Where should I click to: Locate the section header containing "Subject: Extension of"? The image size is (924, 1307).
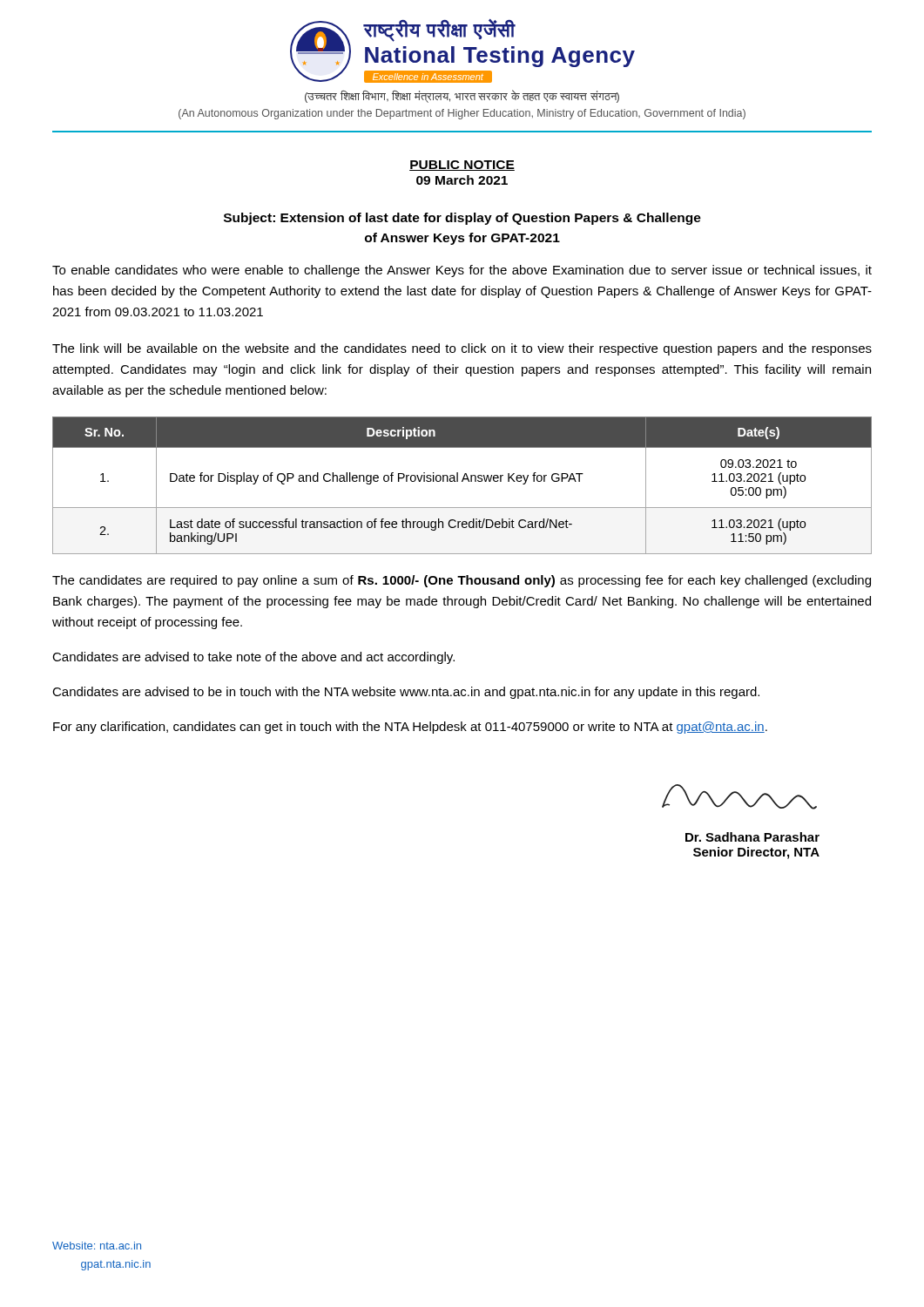tap(462, 227)
